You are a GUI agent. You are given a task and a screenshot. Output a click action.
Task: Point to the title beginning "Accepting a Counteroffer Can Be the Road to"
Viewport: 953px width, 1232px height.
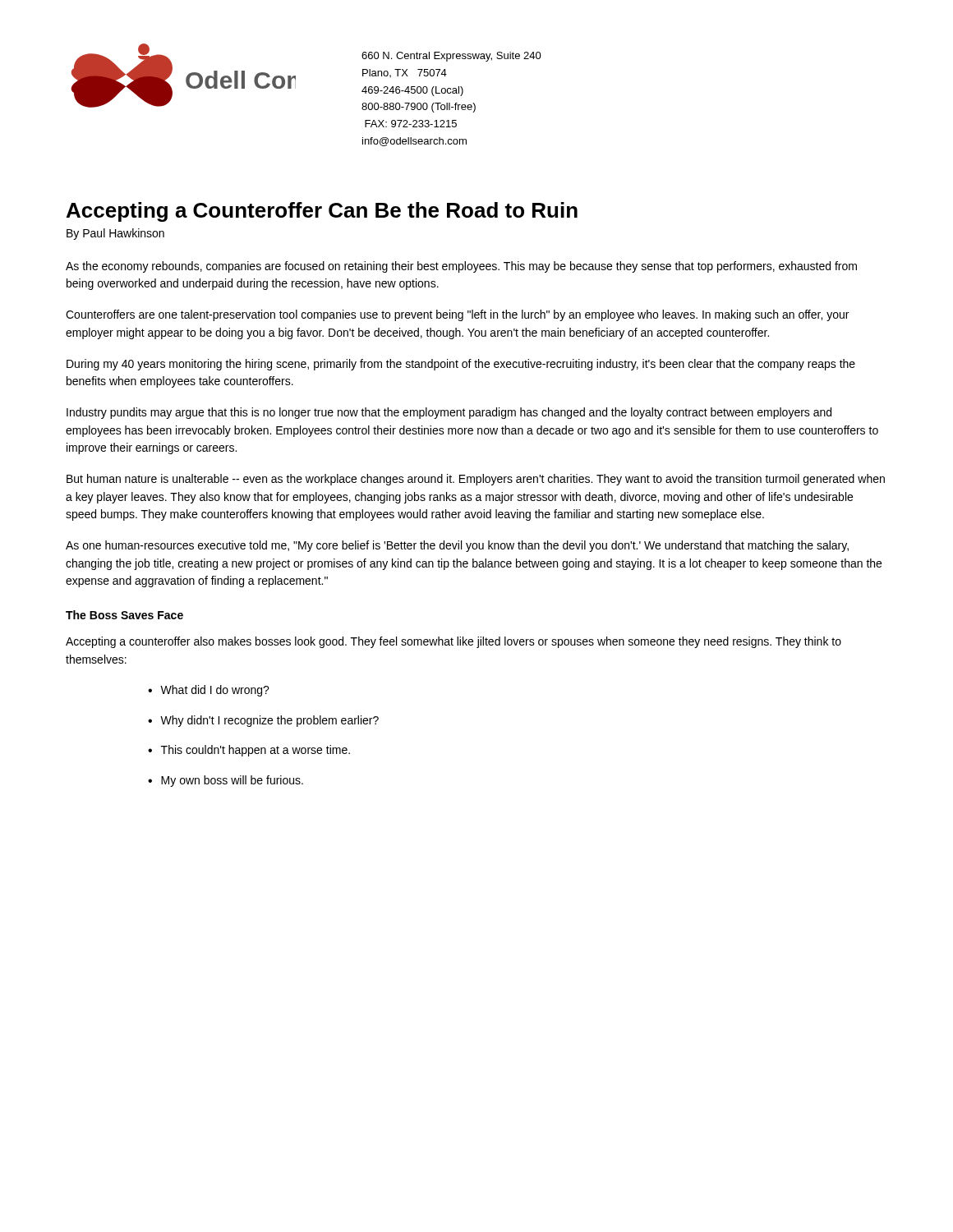click(322, 210)
